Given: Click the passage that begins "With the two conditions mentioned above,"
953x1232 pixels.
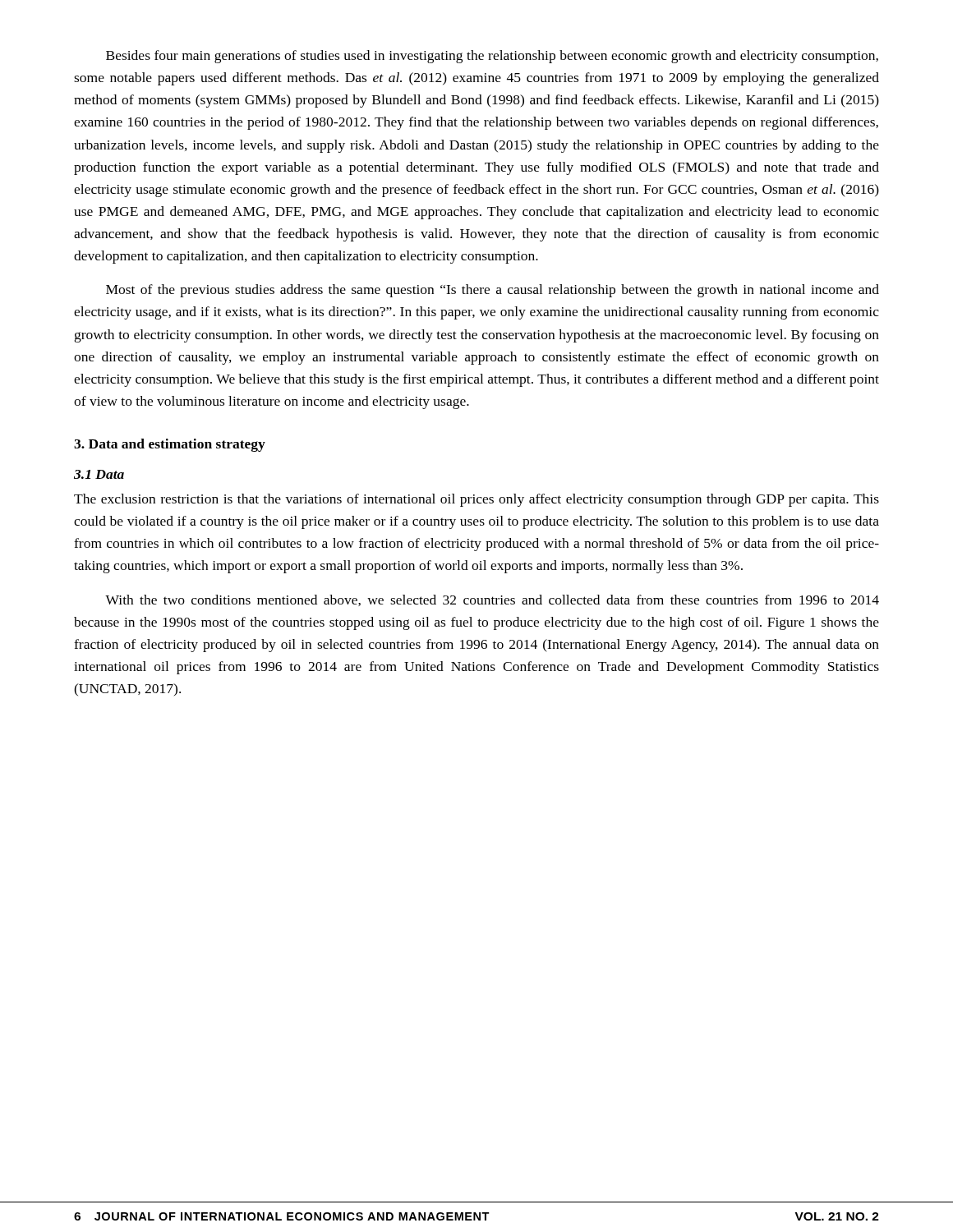Looking at the screenshot, I should pos(476,644).
